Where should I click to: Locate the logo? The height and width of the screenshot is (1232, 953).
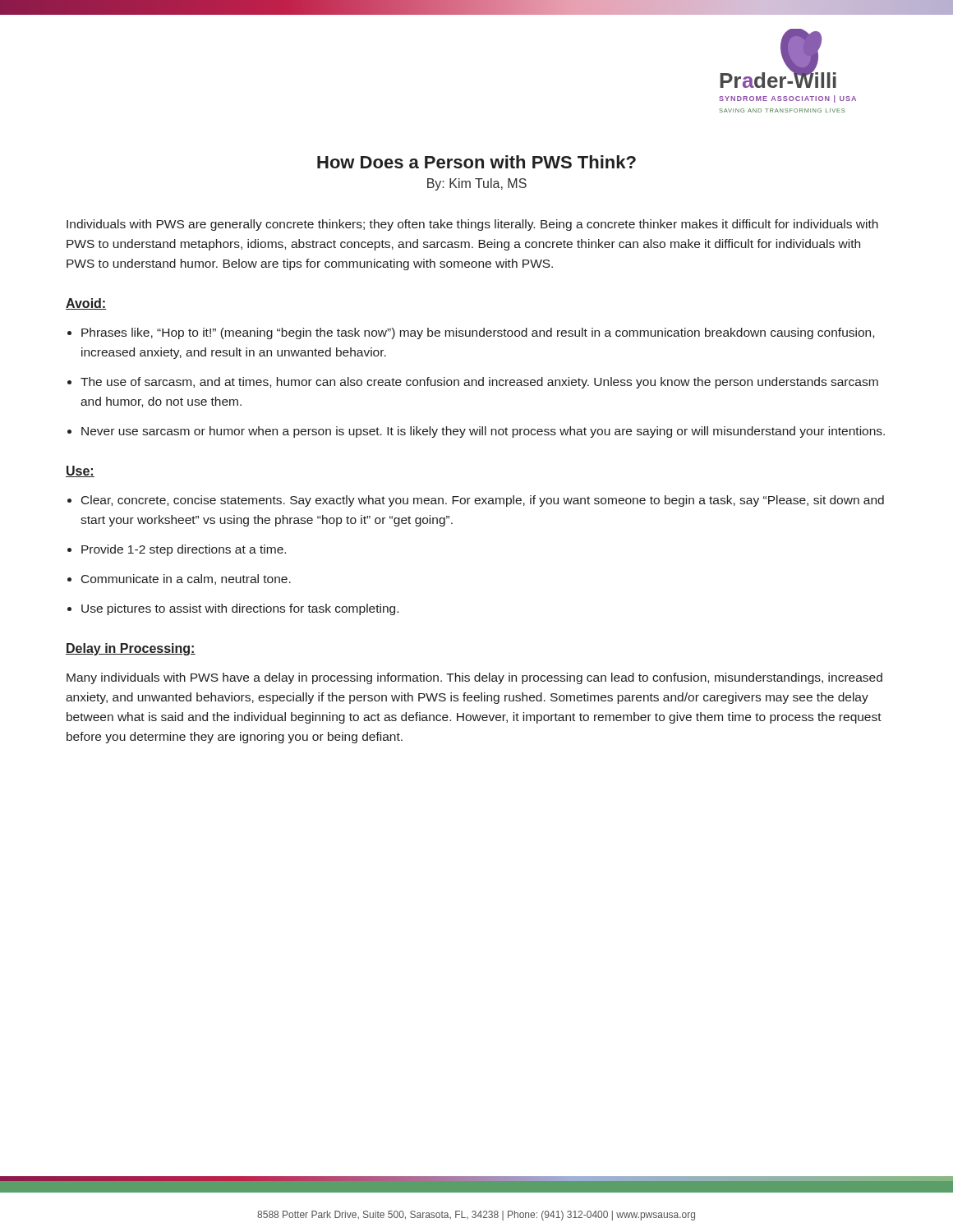(x=797, y=74)
